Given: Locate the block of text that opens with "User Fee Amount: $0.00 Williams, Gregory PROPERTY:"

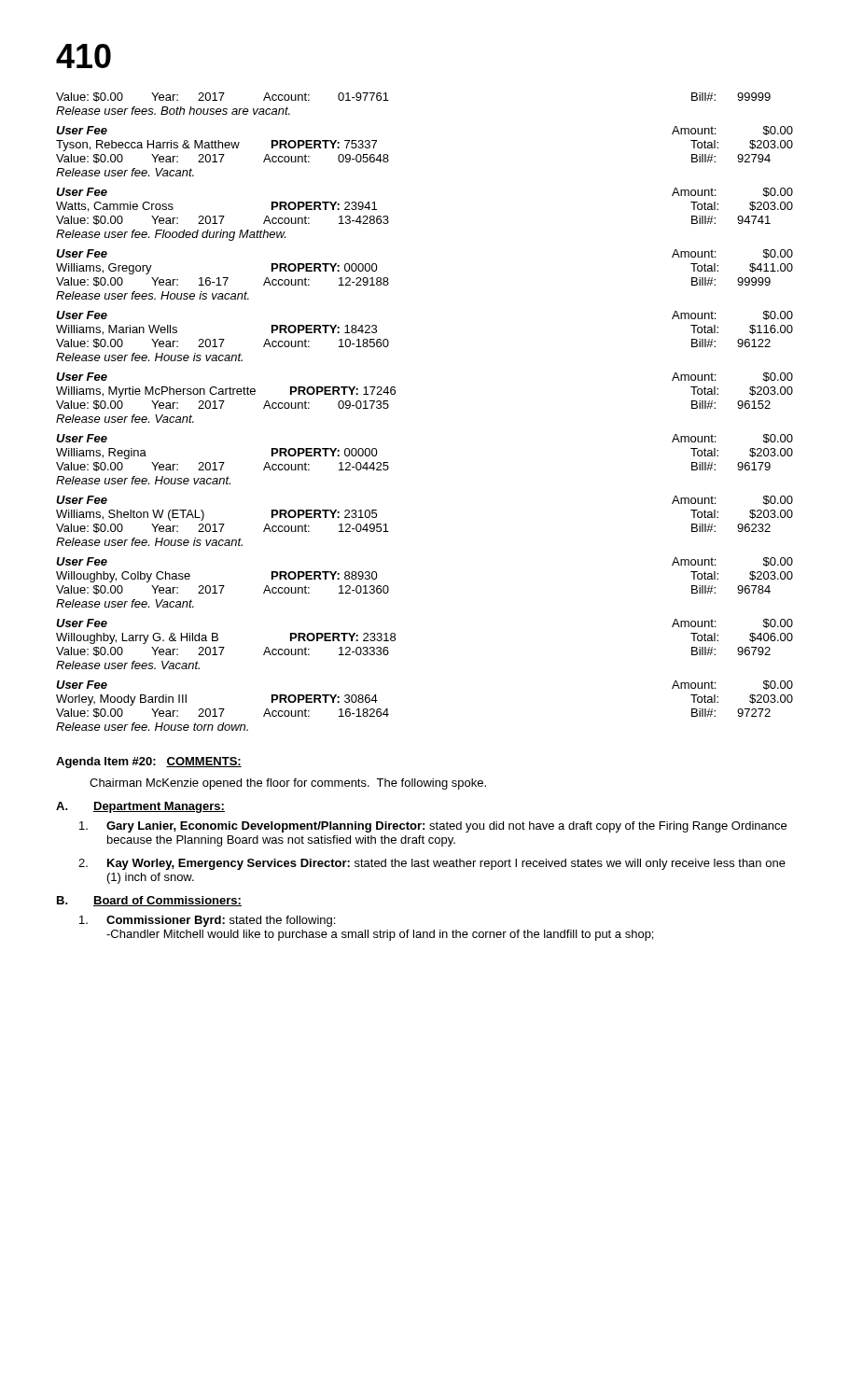Looking at the screenshot, I should [x=78, y=253].
